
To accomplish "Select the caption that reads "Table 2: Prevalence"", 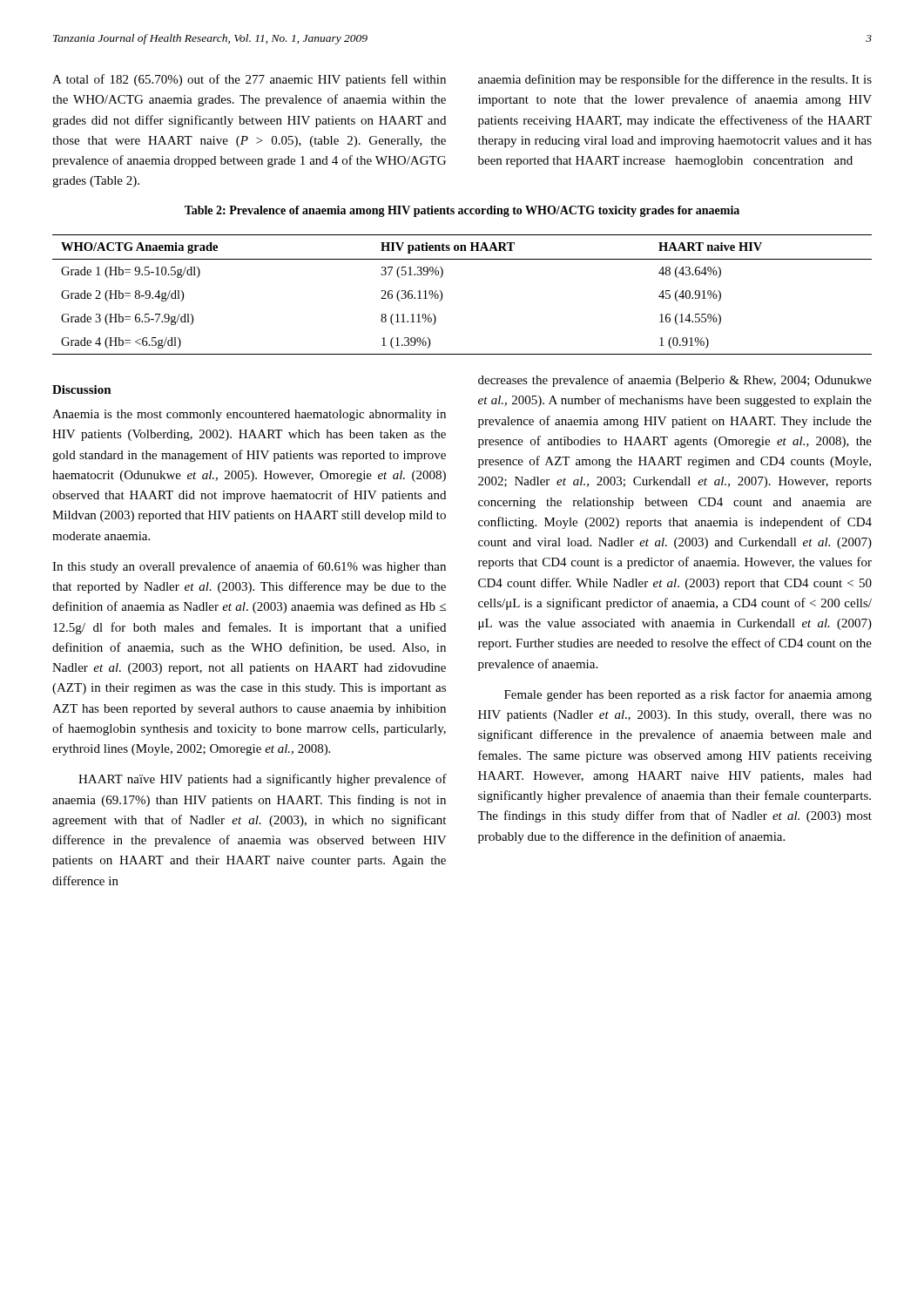I will point(462,210).
